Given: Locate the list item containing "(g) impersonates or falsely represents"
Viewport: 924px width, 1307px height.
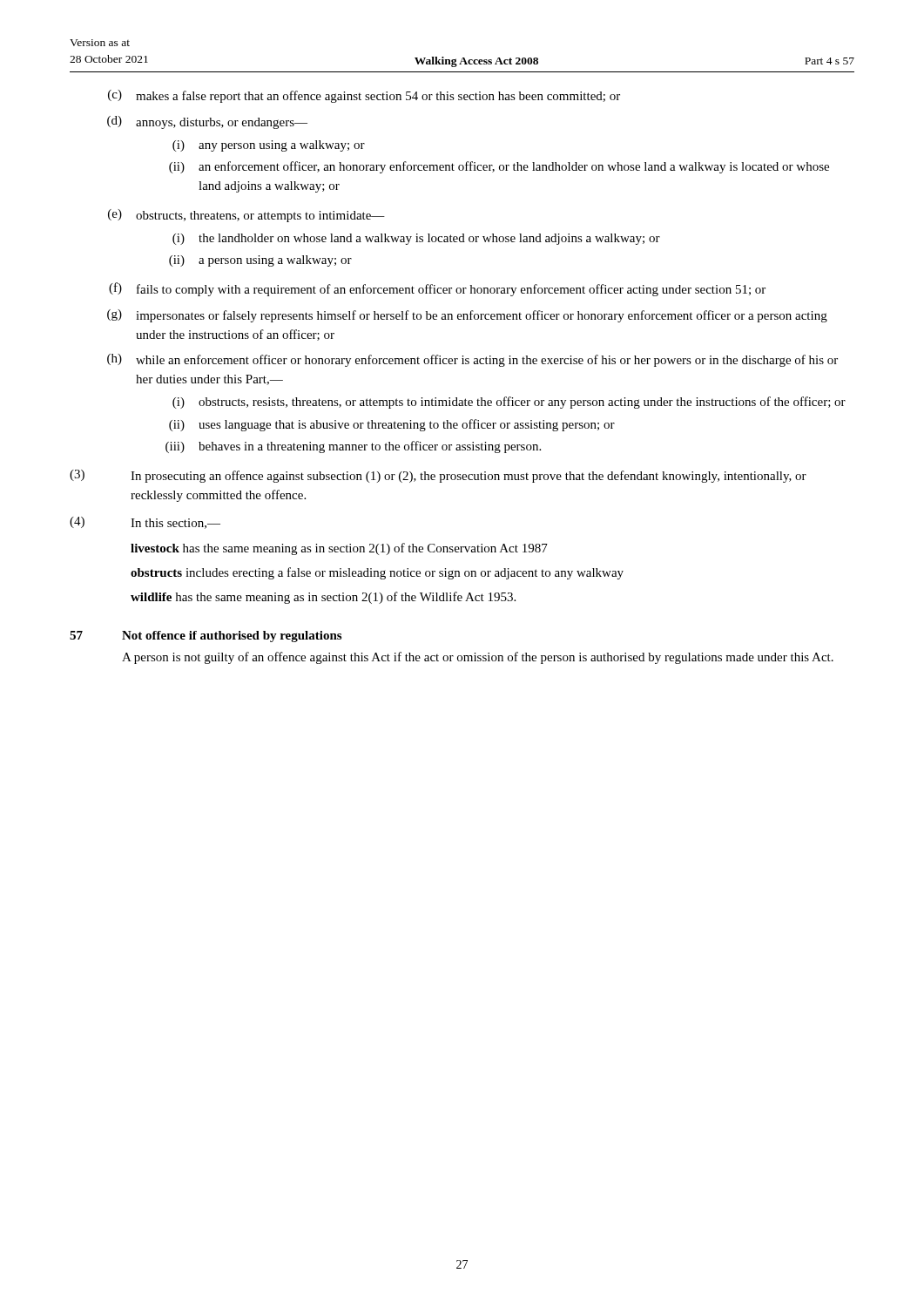Looking at the screenshot, I should click(462, 325).
